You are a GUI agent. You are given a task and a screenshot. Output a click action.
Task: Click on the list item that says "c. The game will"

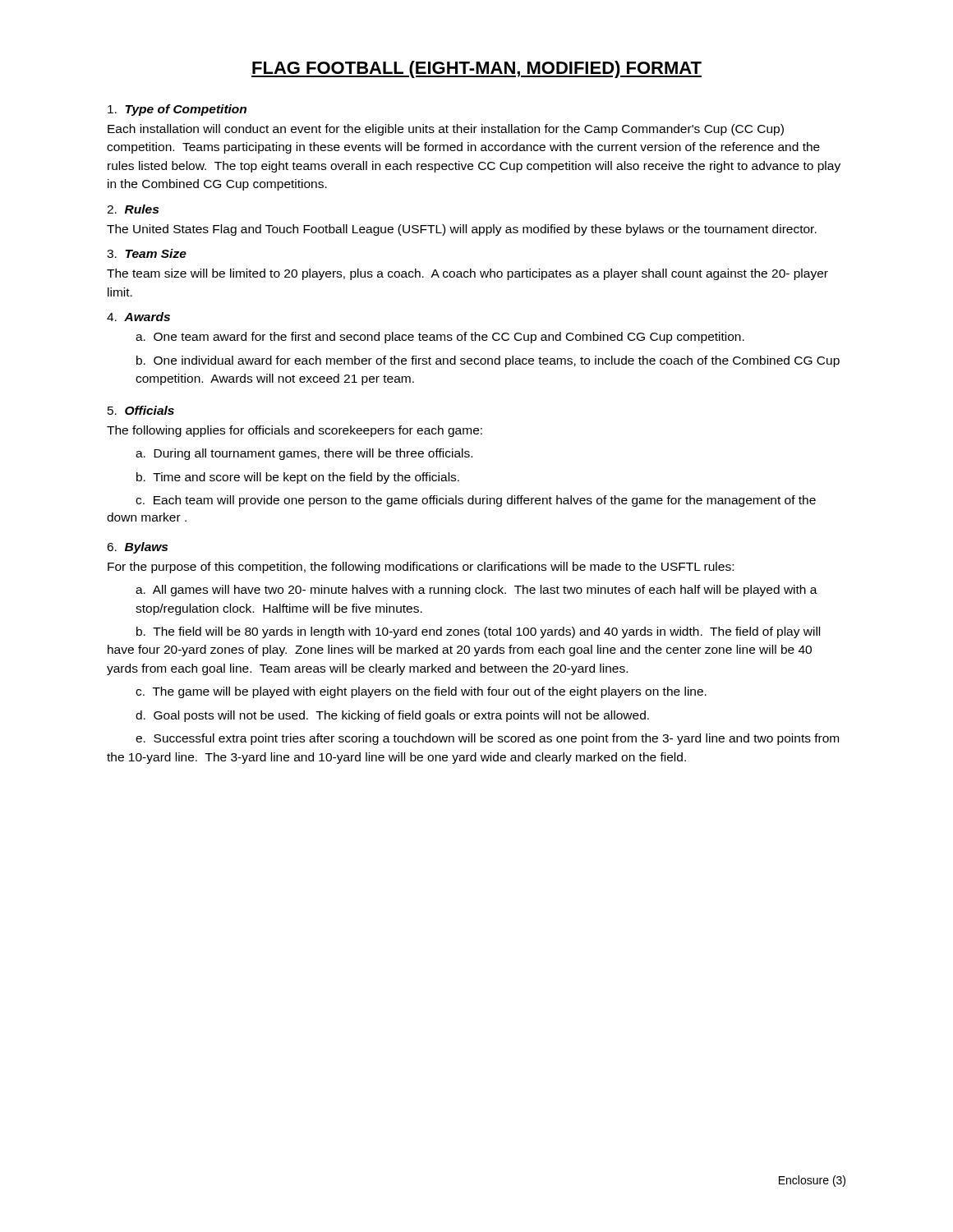(476, 692)
